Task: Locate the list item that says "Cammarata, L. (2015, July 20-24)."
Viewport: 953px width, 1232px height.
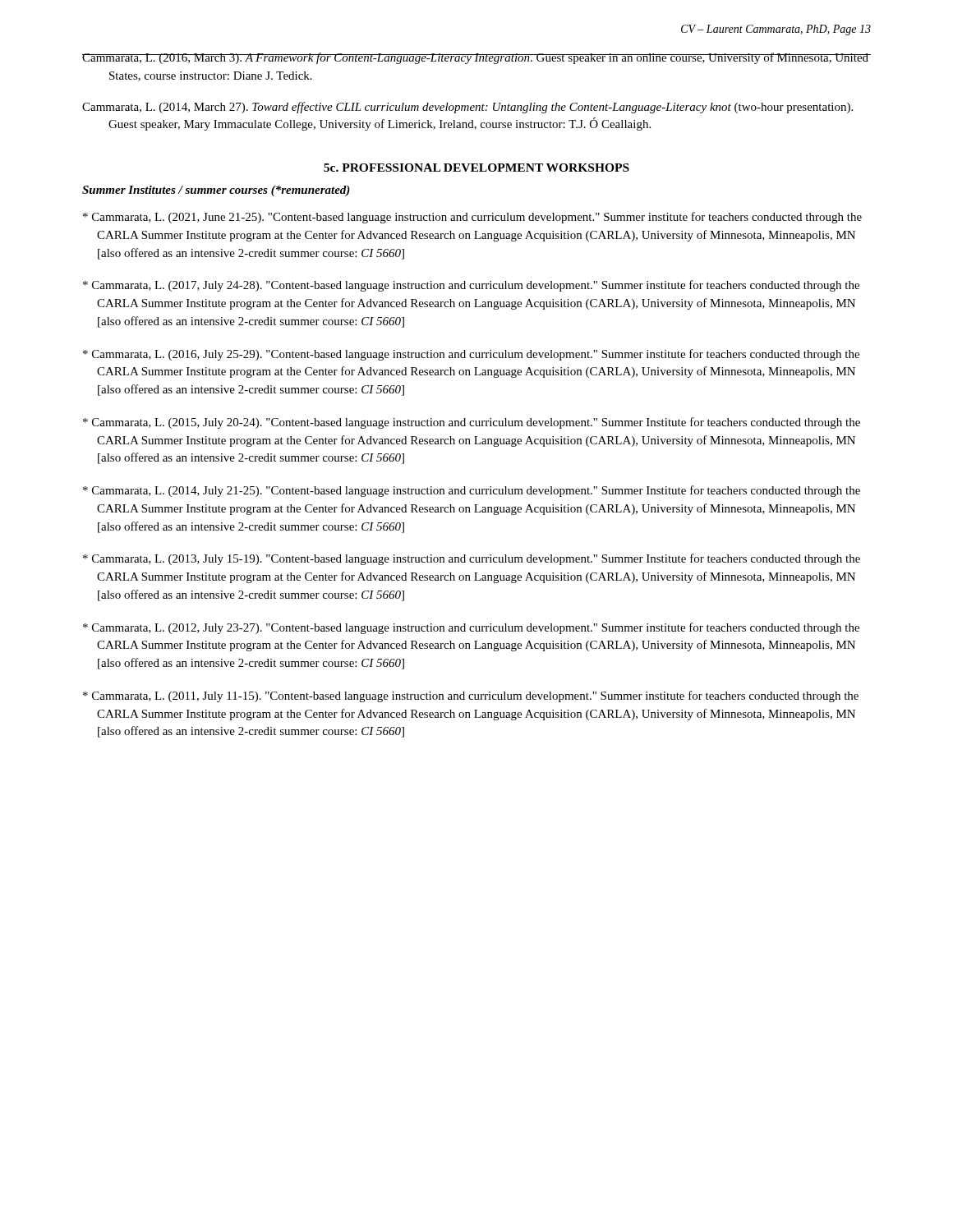Action: [471, 440]
